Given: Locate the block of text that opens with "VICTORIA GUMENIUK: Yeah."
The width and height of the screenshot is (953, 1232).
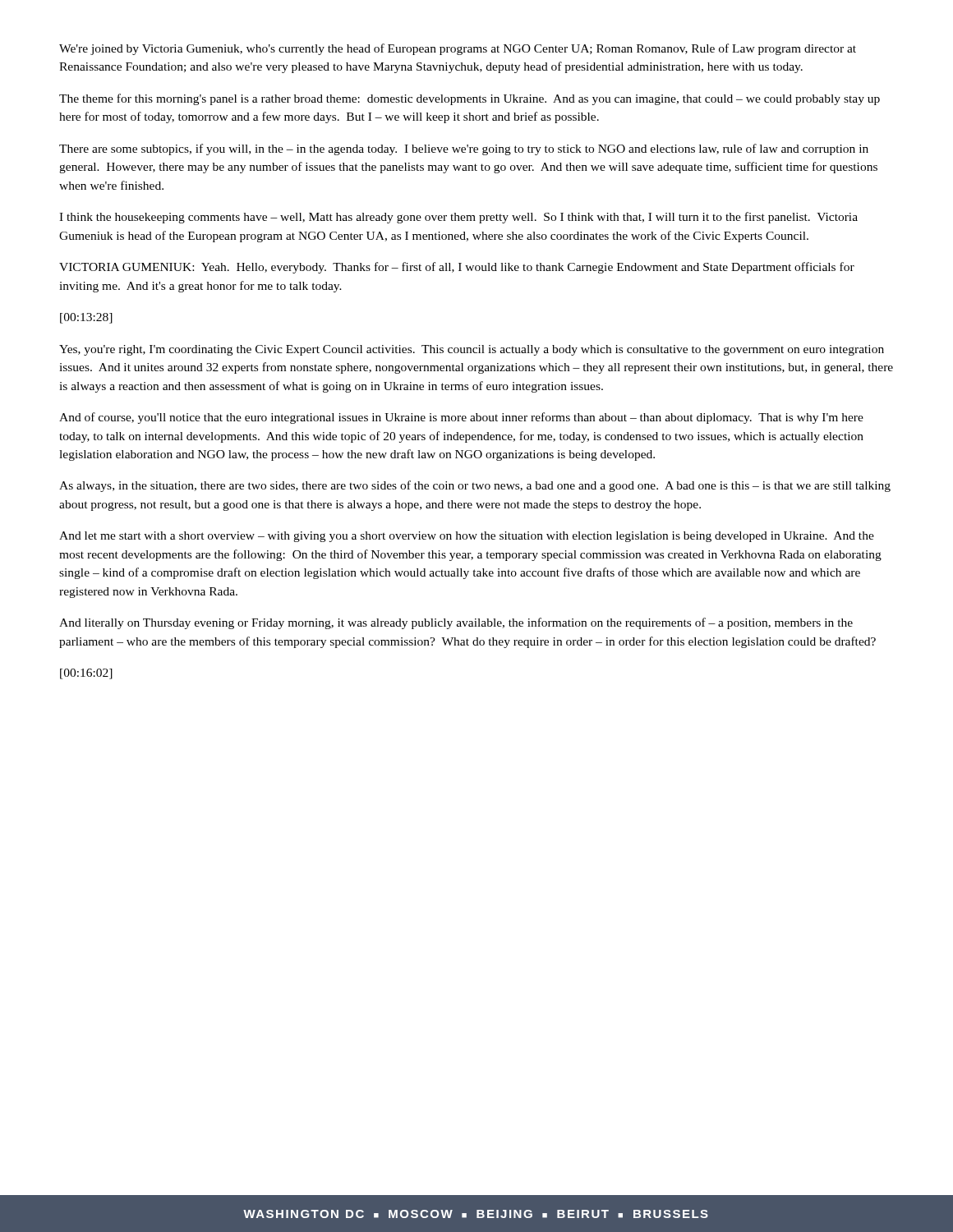Looking at the screenshot, I should [457, 276].
